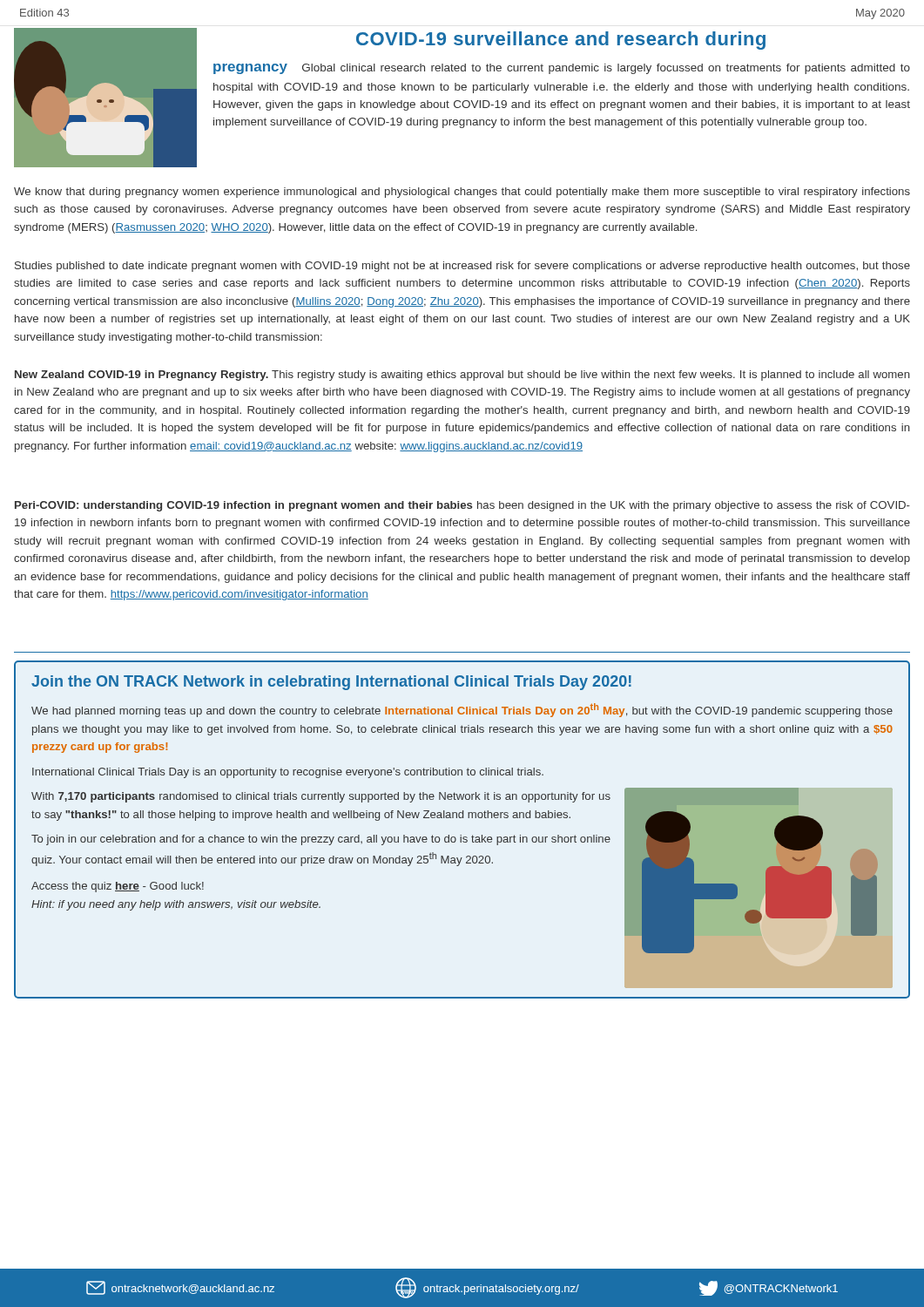
Task: Locate the block of text that opens with "Peri-COVID: understanding COVID-19 infection"
Action: pos(462,549)
